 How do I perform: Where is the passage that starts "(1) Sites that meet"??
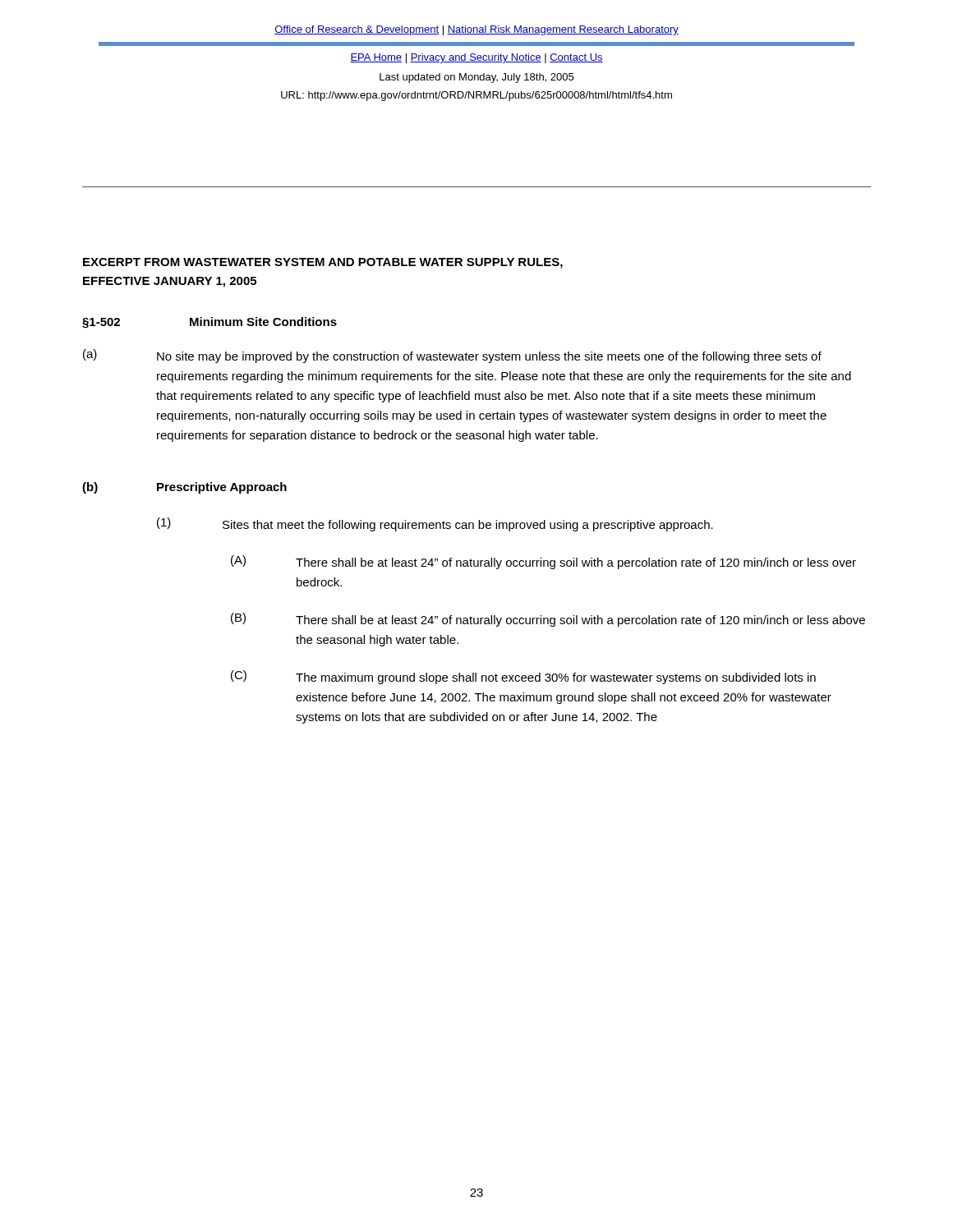[435, 525]
